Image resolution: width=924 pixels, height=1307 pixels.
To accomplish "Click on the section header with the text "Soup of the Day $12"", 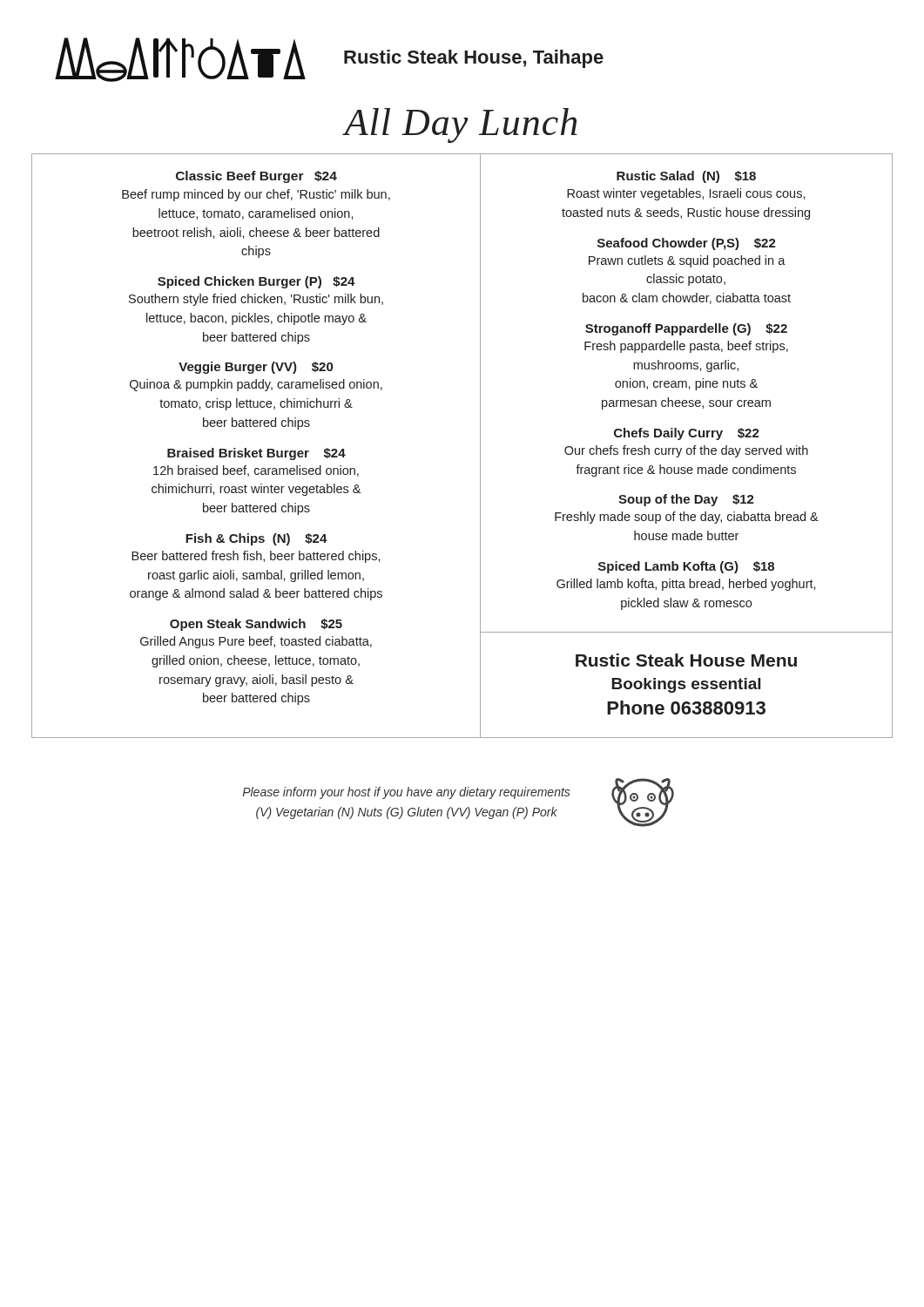I will point(686,499).
